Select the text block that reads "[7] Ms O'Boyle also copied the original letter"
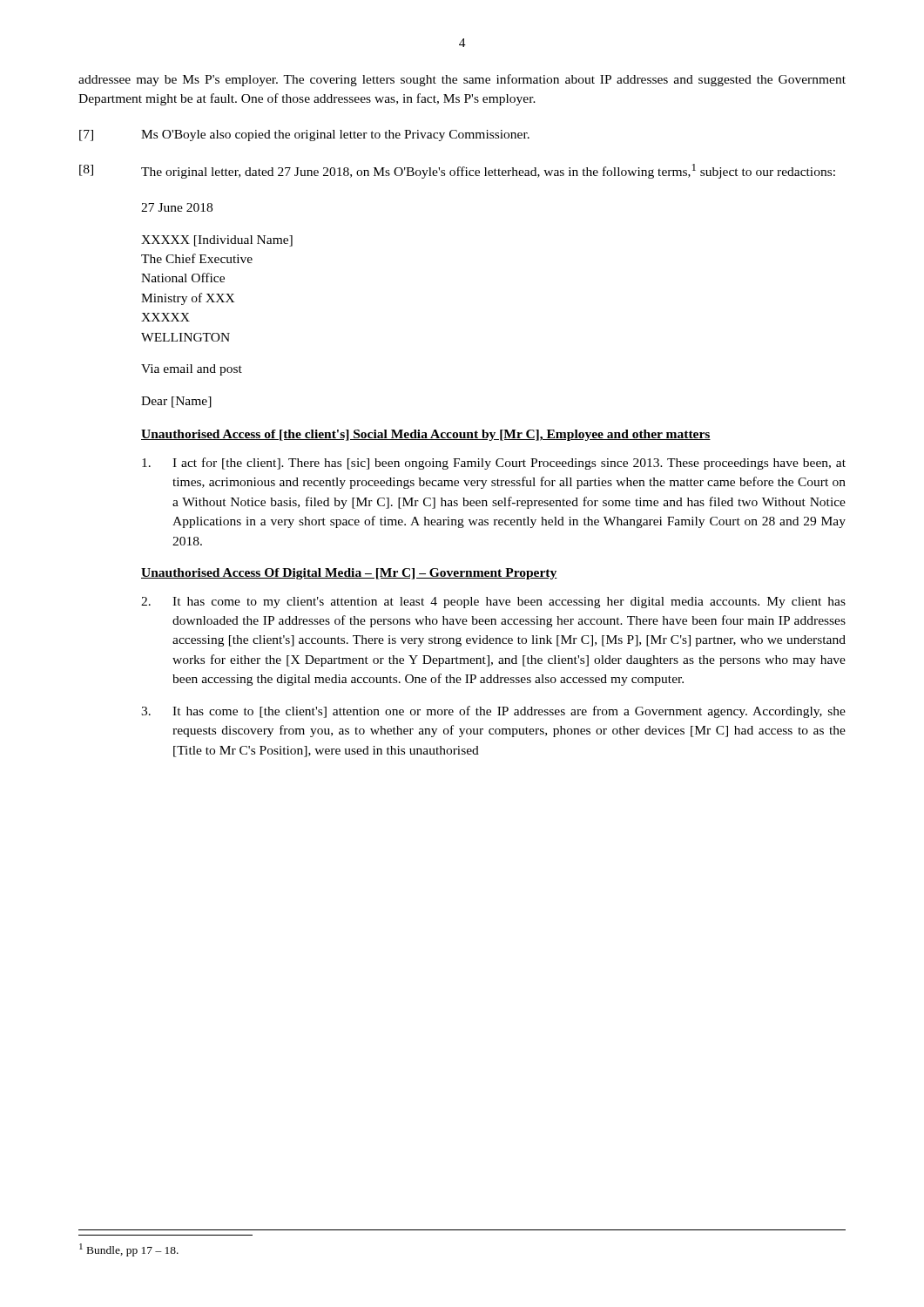 click(x=462, y=134)
